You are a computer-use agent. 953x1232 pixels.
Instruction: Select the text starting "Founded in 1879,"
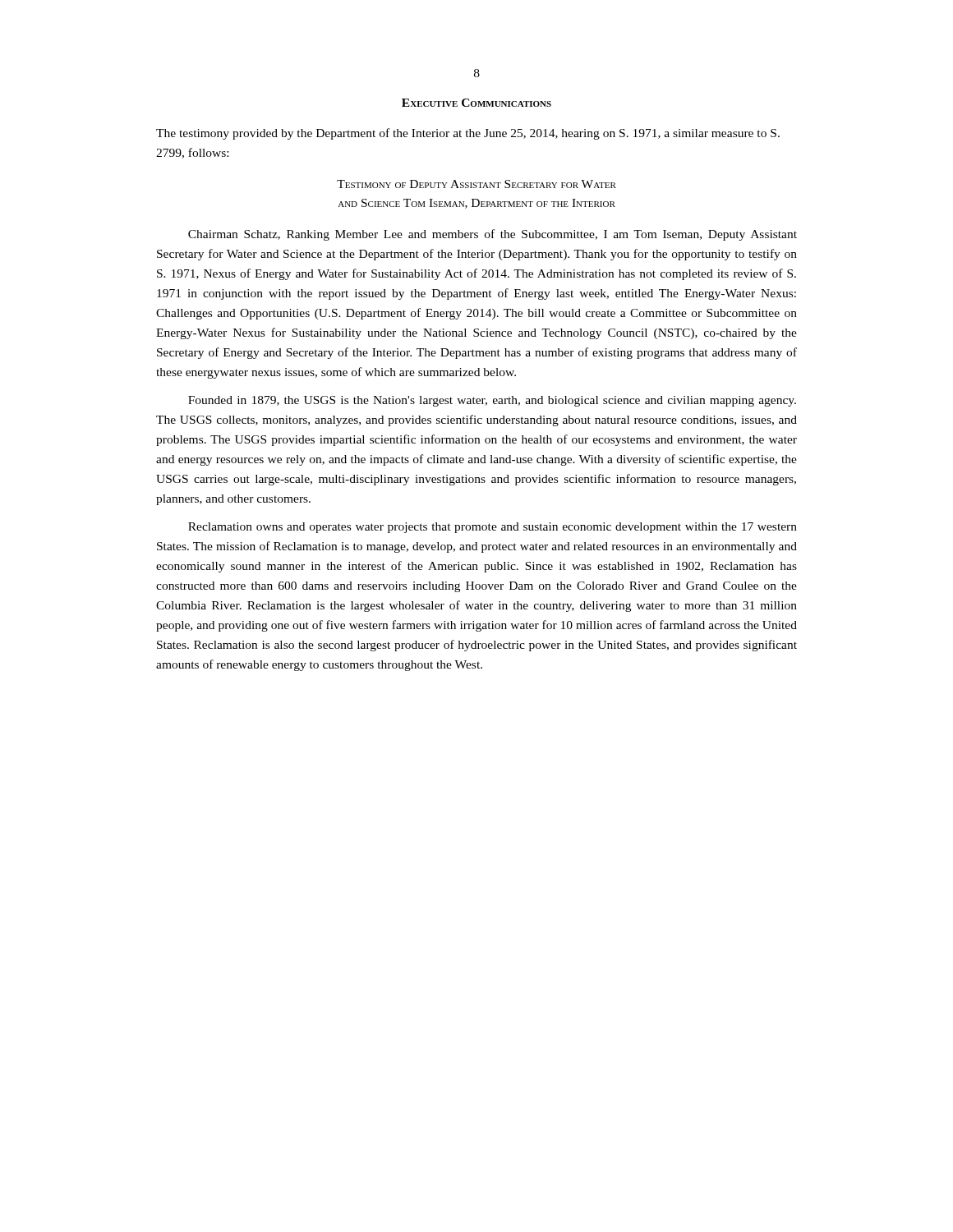click(x=476, y=449)
